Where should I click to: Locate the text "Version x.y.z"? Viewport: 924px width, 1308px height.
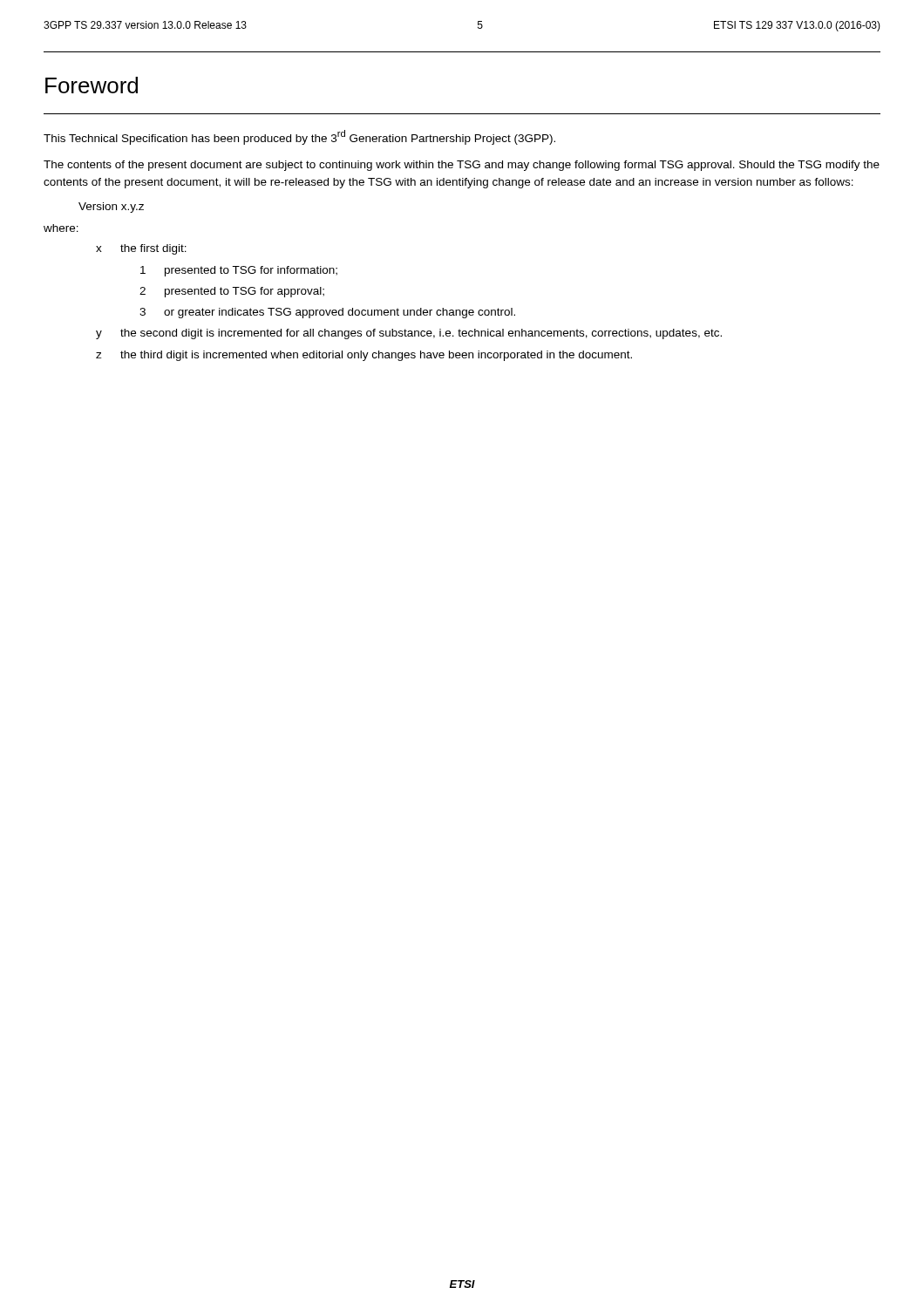pyautogui.click(x=111, y=206)
